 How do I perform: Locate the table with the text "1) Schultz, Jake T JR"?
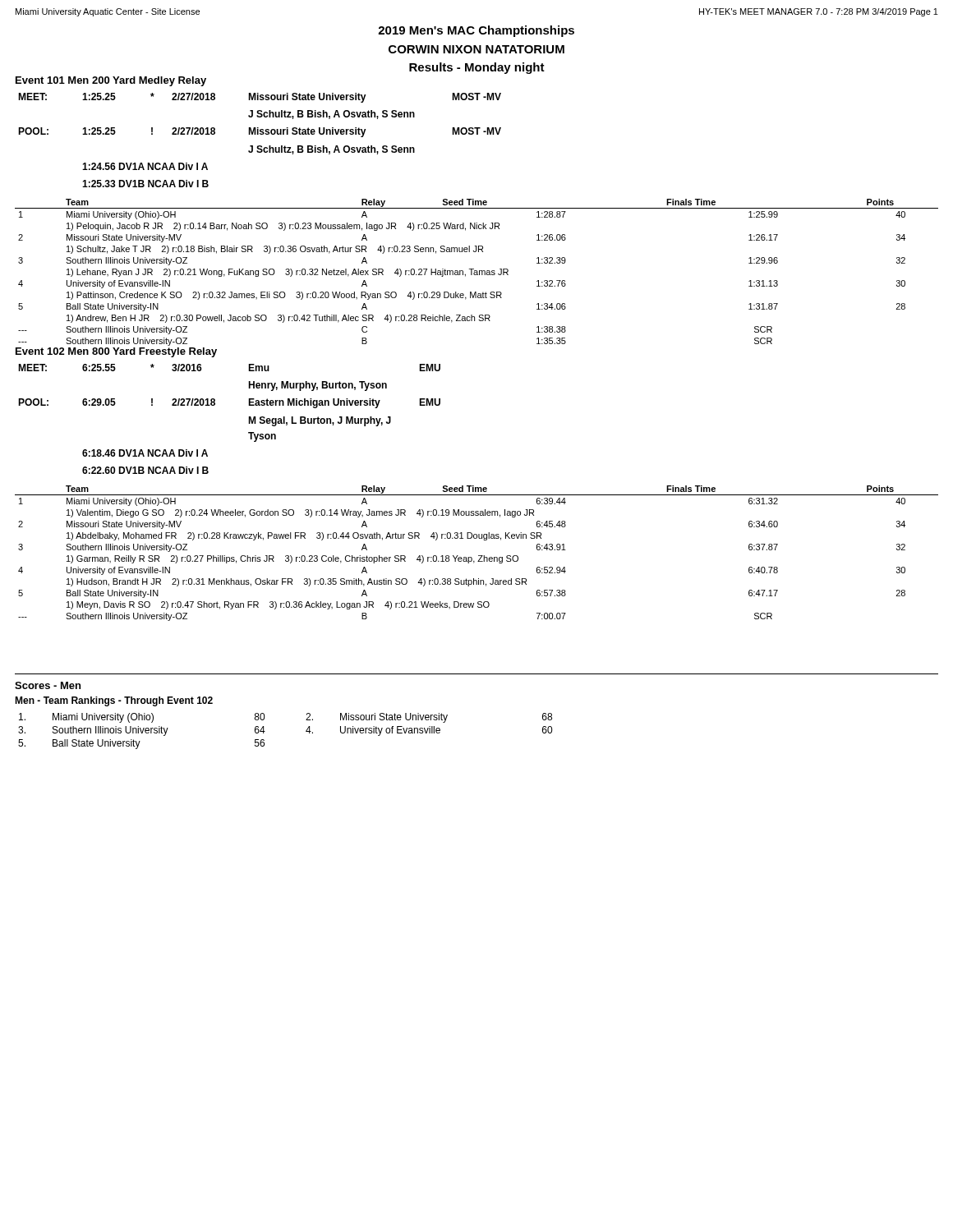[476, 272]
